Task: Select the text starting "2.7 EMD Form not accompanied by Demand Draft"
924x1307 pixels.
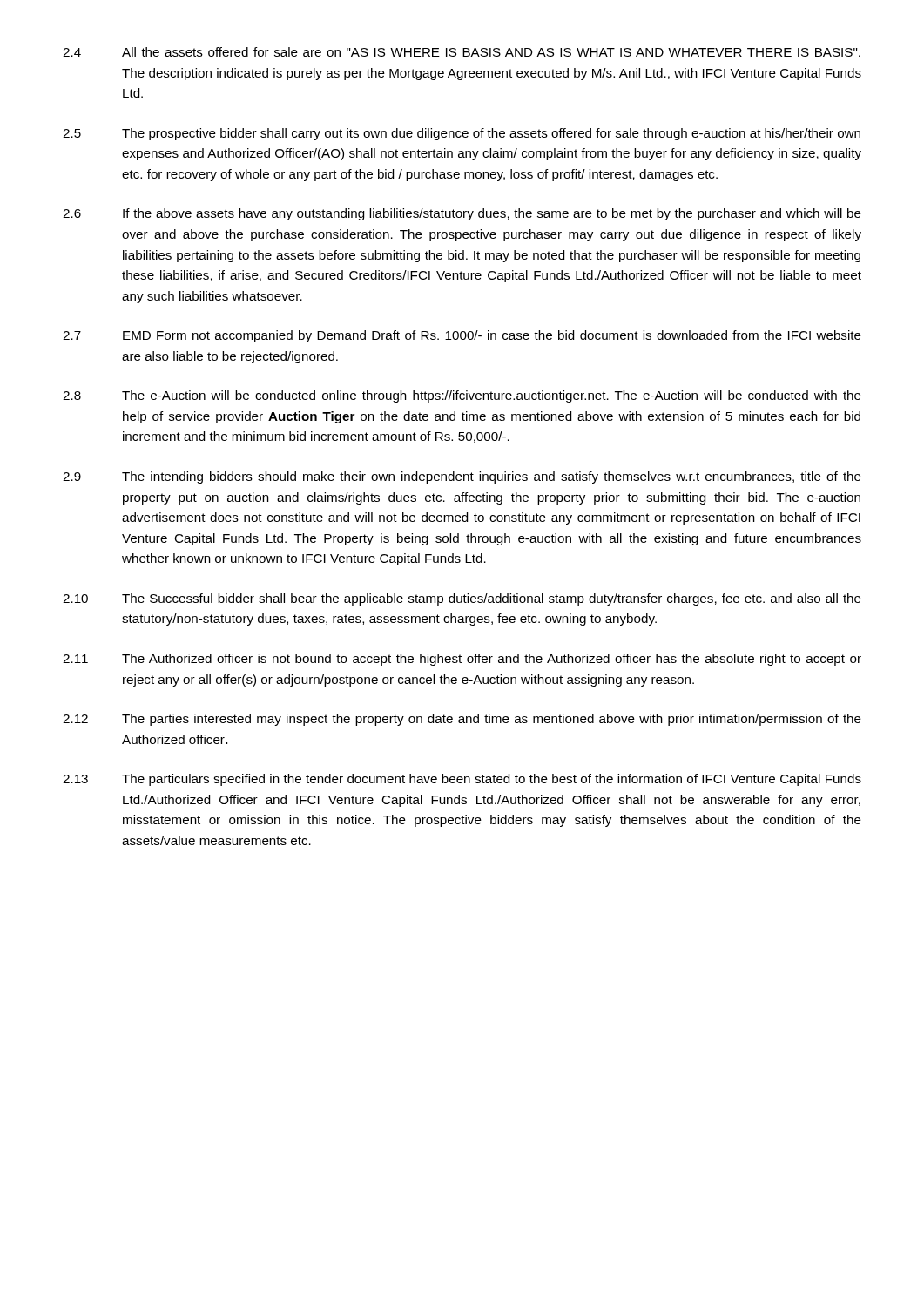Action: [x=462, y=346]
